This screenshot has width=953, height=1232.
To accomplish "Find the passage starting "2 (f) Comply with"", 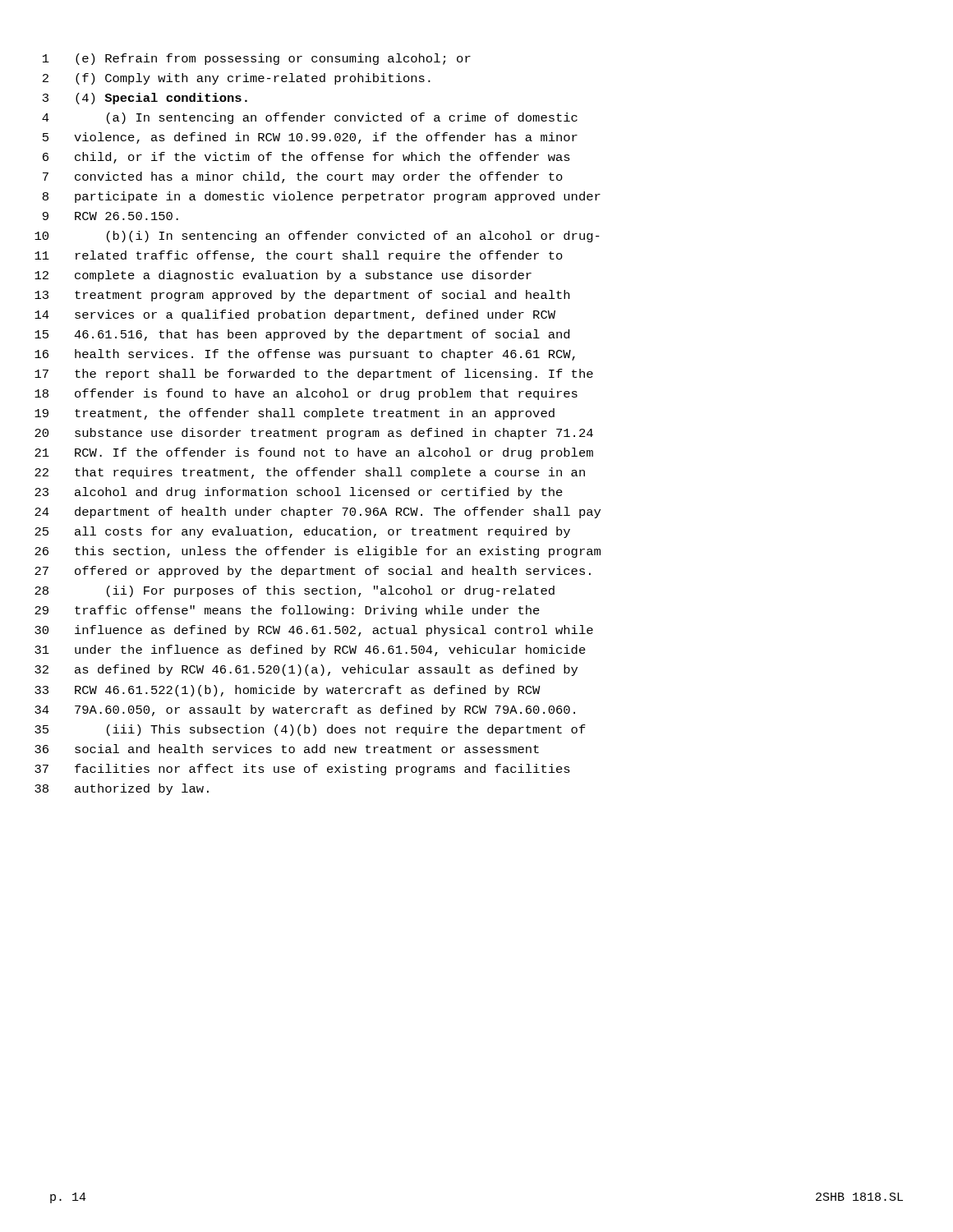I will click(x=237, y=79).
